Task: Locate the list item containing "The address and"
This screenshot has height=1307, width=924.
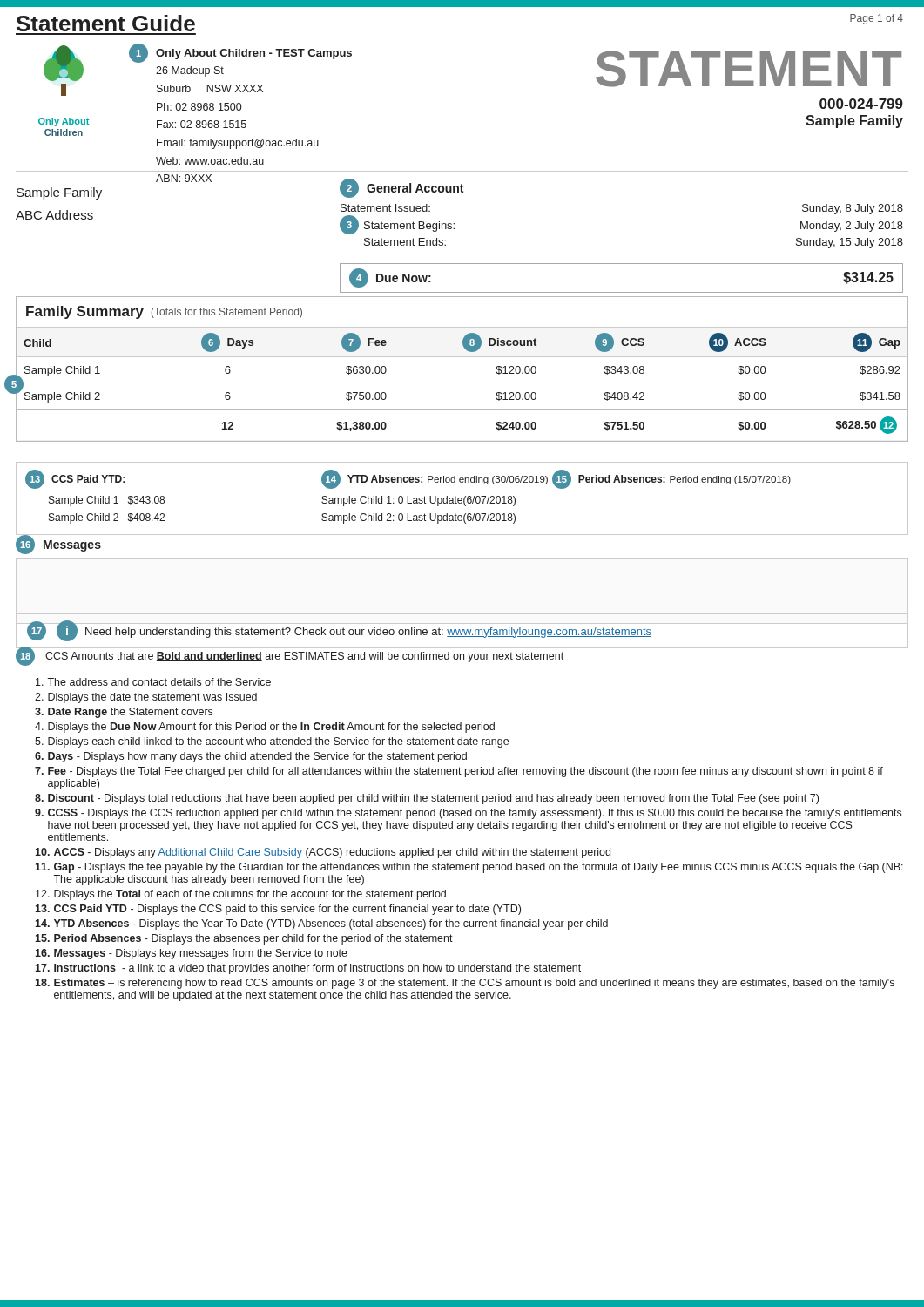Action: click(153, 682)
